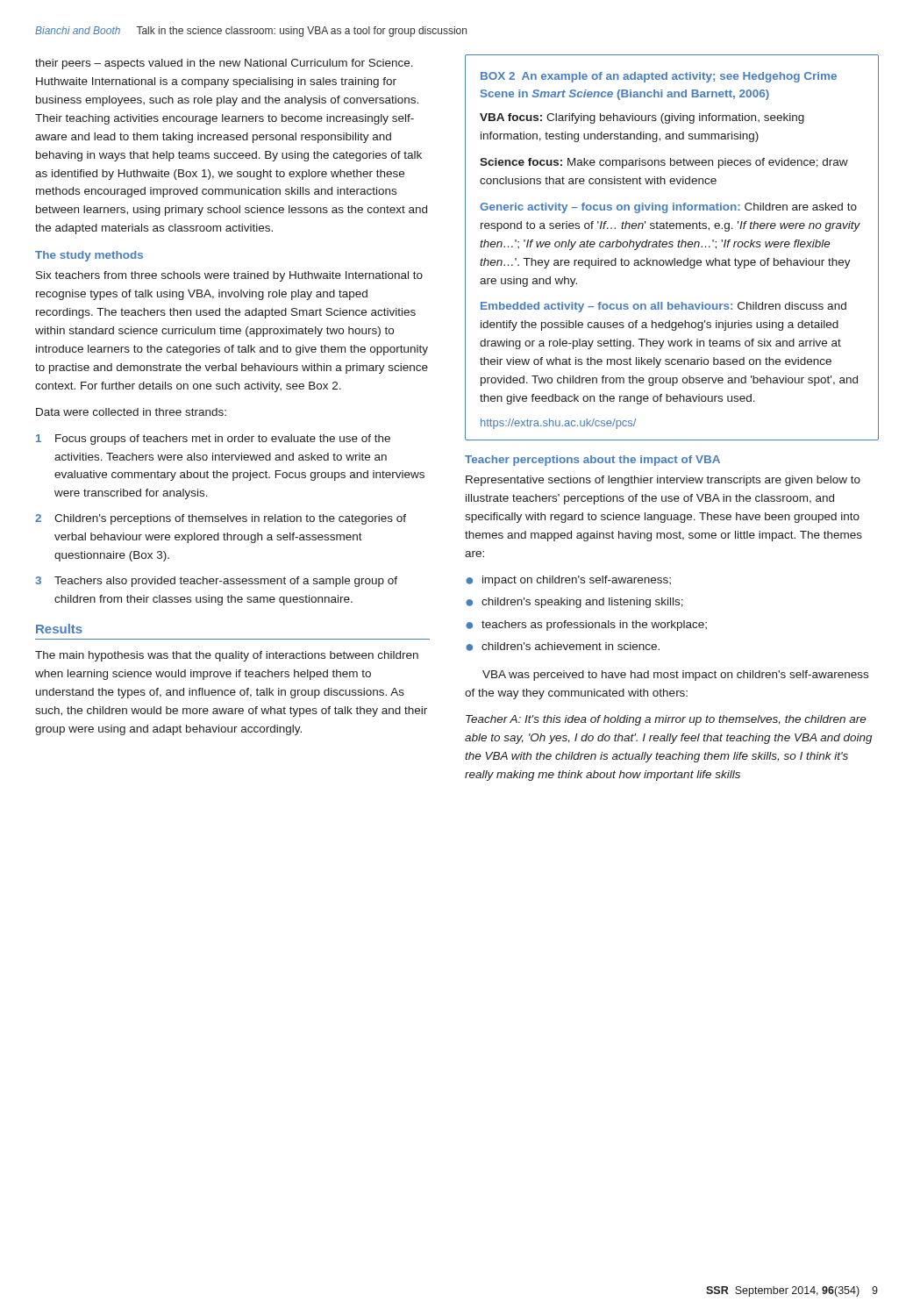This screenshot has height=1316, width=913.
Task: Click on the text block that reads "Six teachers from three schools were"
Action: [232, 331]
